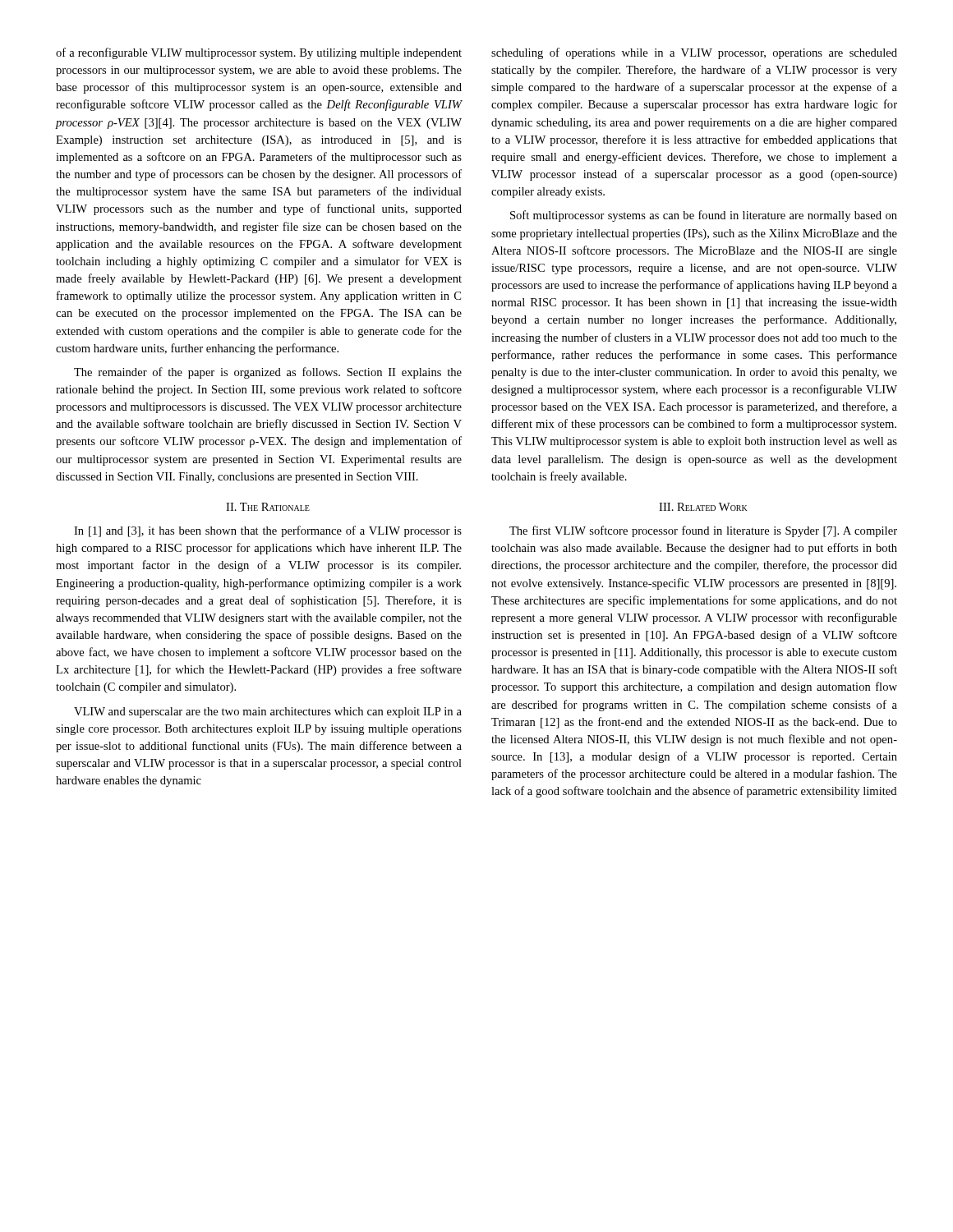Image resolution: width=953 pixels, height=1232 pixels.
Task: Find the text block that says "In [1] and [3],"
Action: (259, 609)
